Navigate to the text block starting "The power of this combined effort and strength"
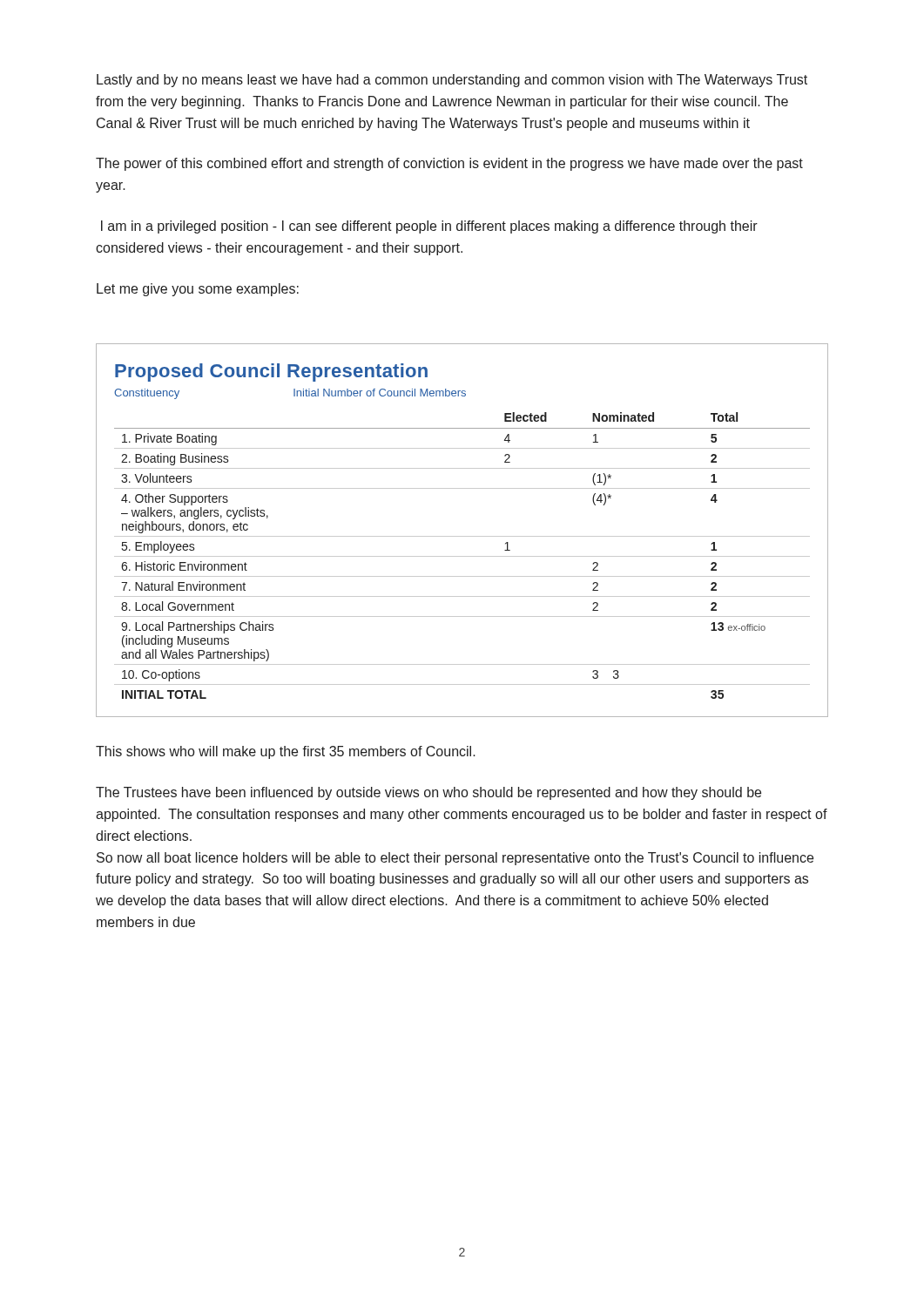Screen dimensions: 1307x924 pos(449,175)
